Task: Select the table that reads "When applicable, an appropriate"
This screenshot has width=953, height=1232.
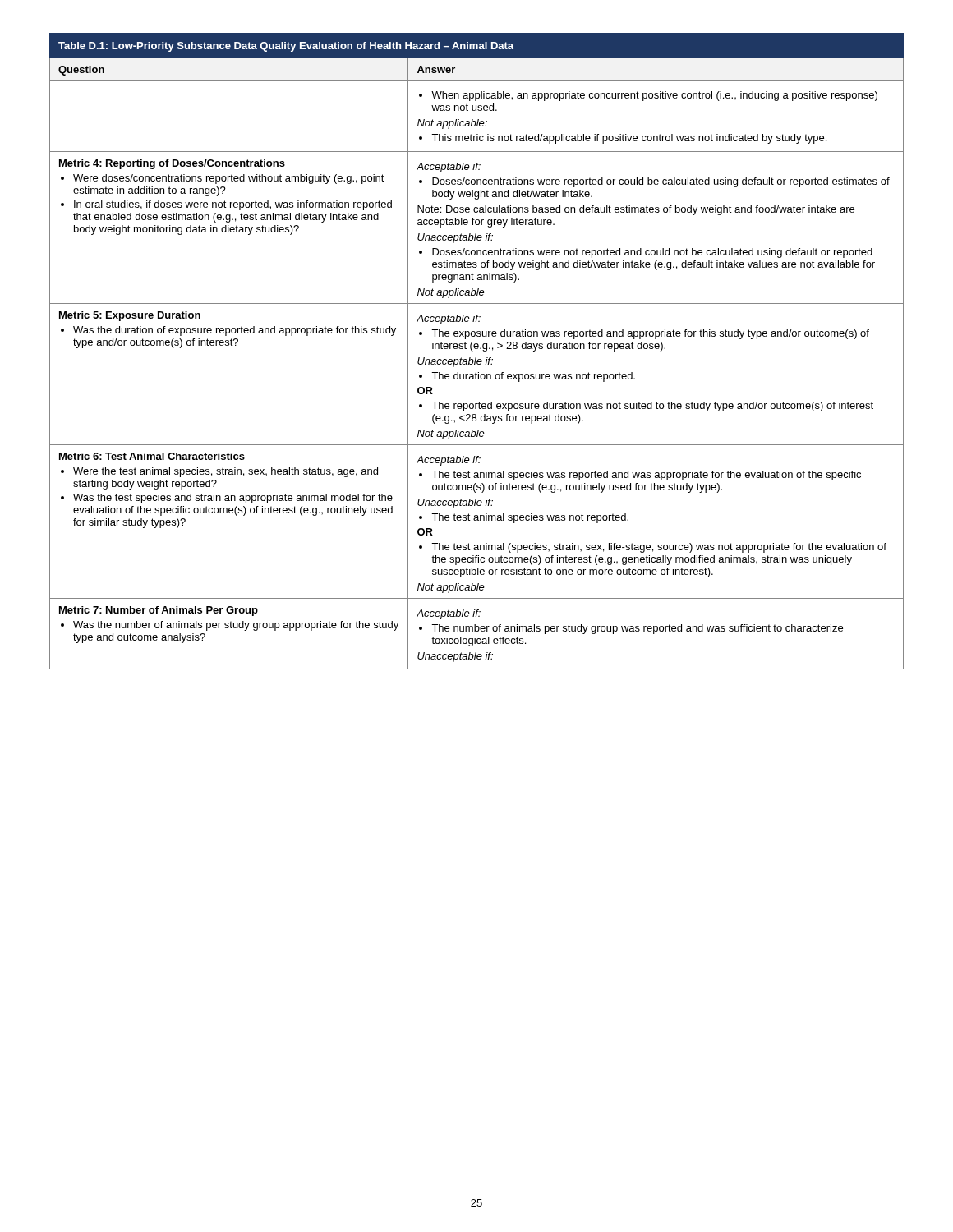Action: pyautogui.click(x=476, y=351)
